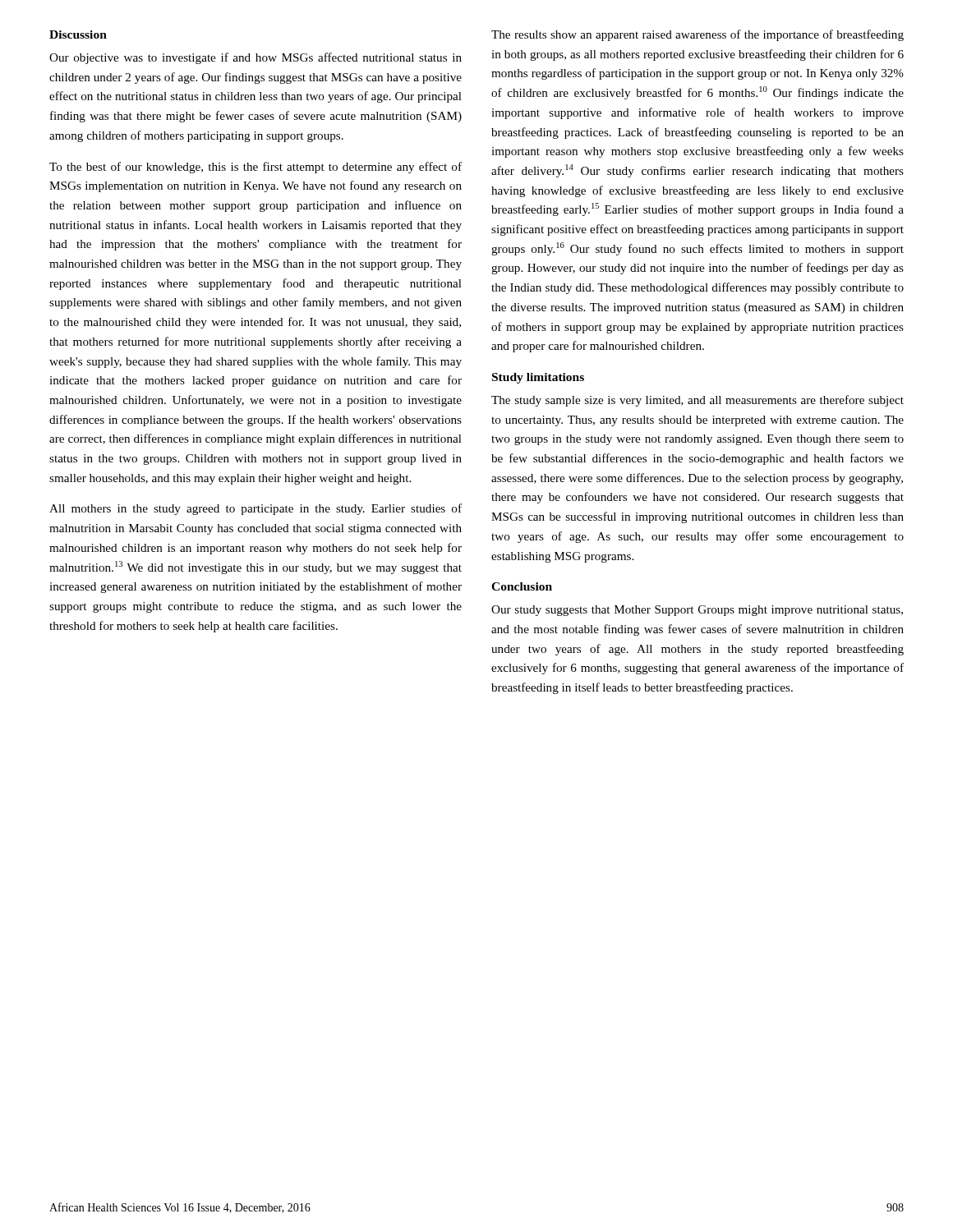Point to the block beginning "The study sample"
953x1232 pixels.
(x=698, y=477)
